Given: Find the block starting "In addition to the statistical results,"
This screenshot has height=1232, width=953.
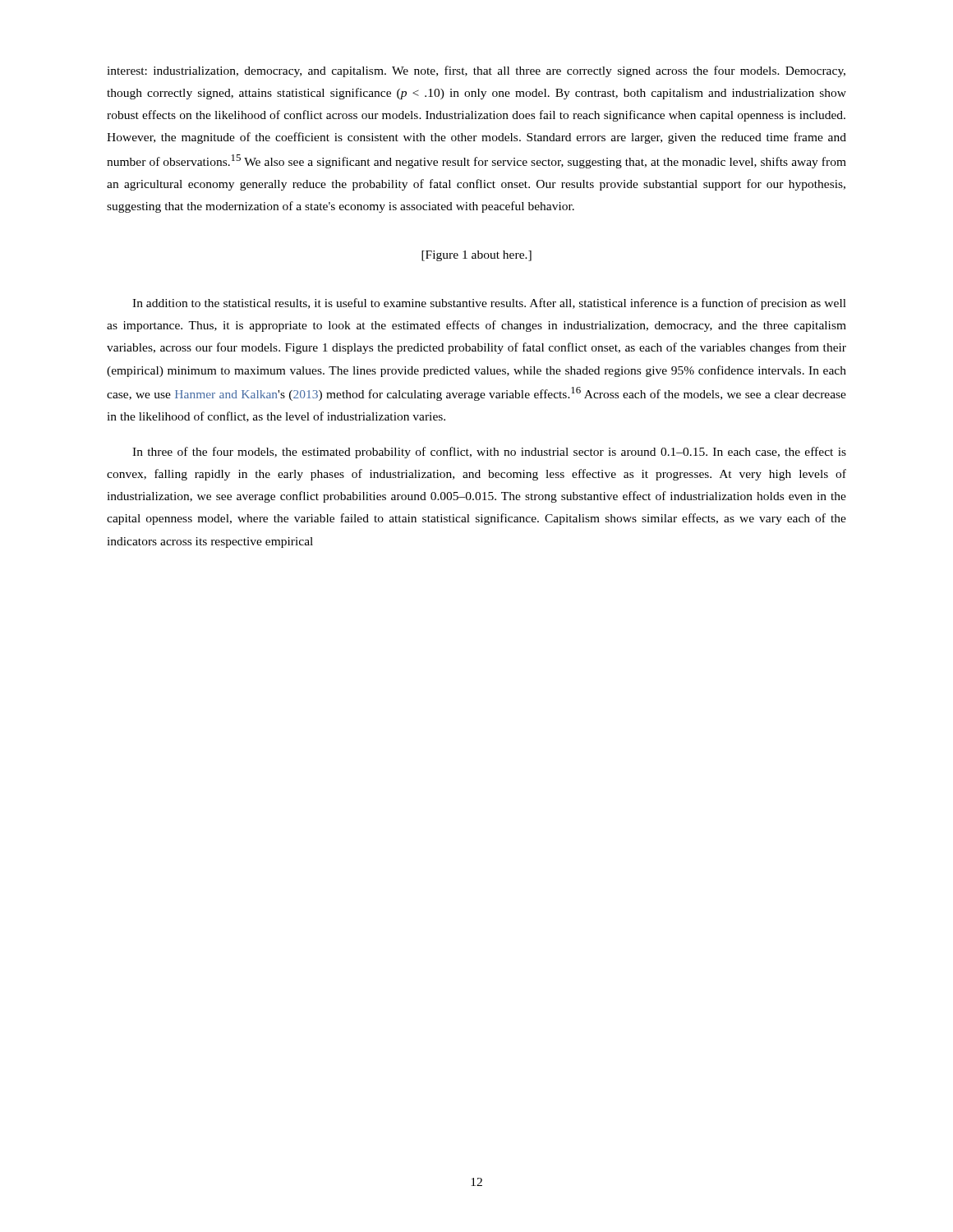Looking at the screenshot, I should [476, 359].
